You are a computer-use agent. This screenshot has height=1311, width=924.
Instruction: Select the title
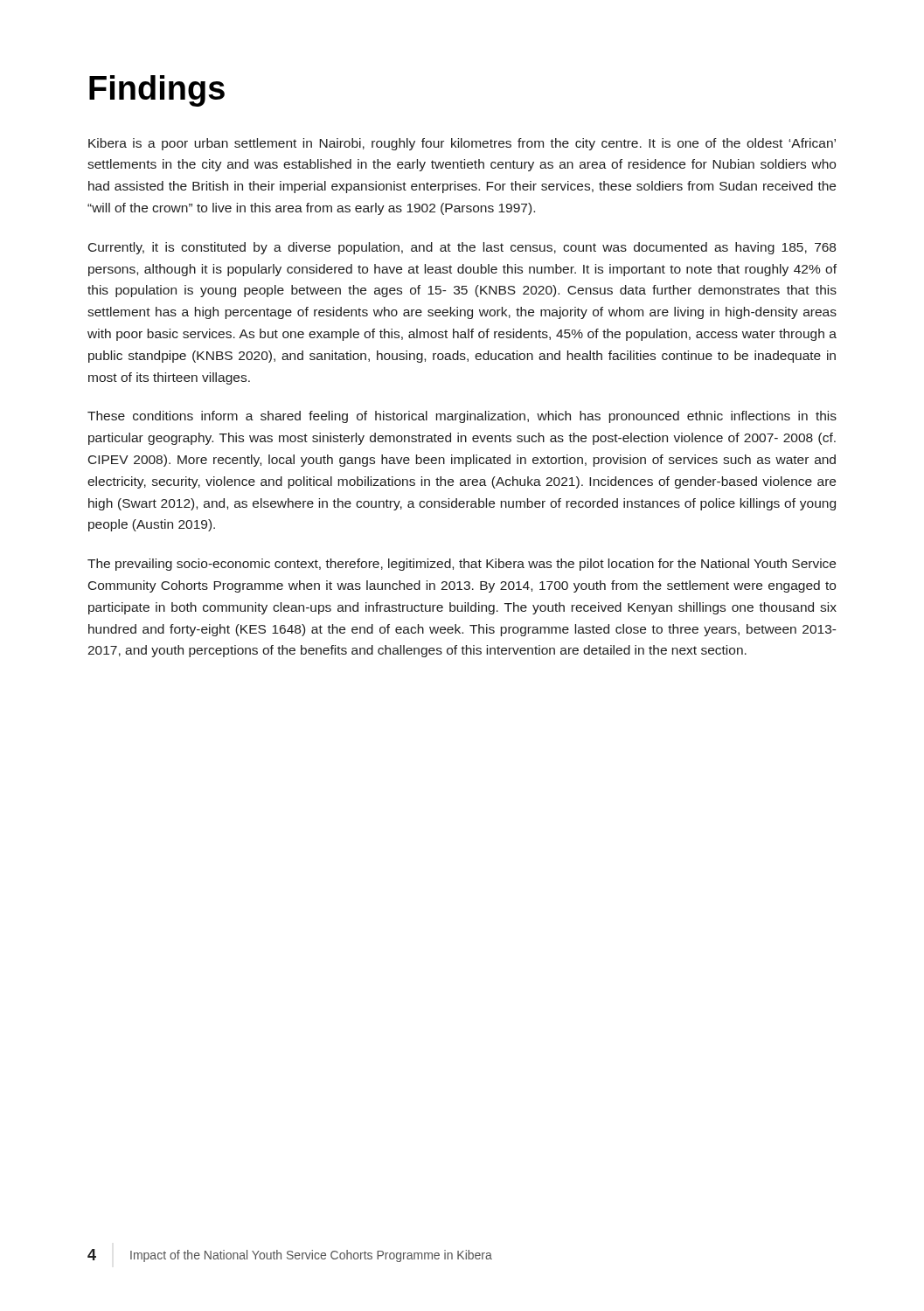(x=462, y=89)
